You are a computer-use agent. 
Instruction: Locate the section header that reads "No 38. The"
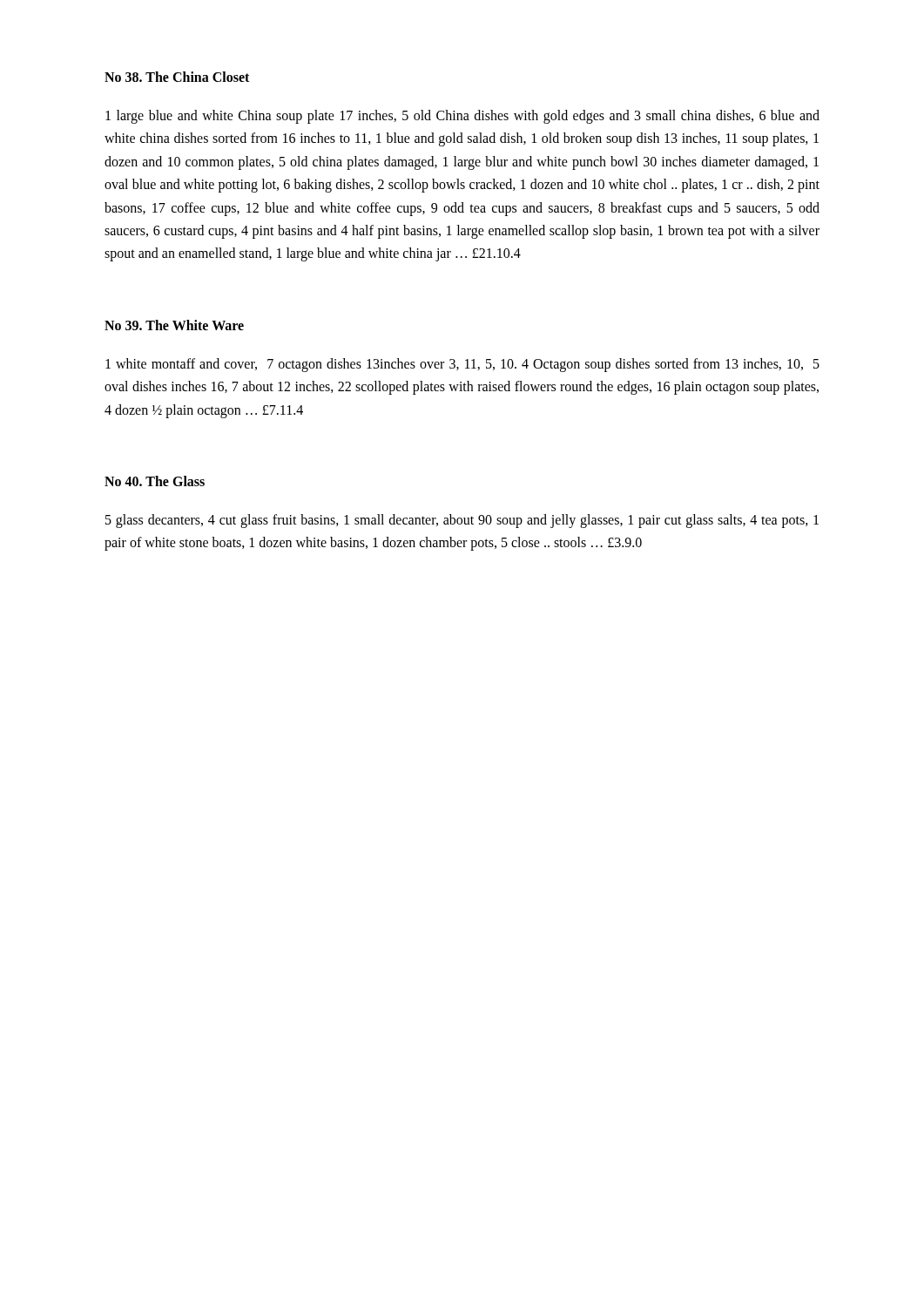tap(177, 77)
